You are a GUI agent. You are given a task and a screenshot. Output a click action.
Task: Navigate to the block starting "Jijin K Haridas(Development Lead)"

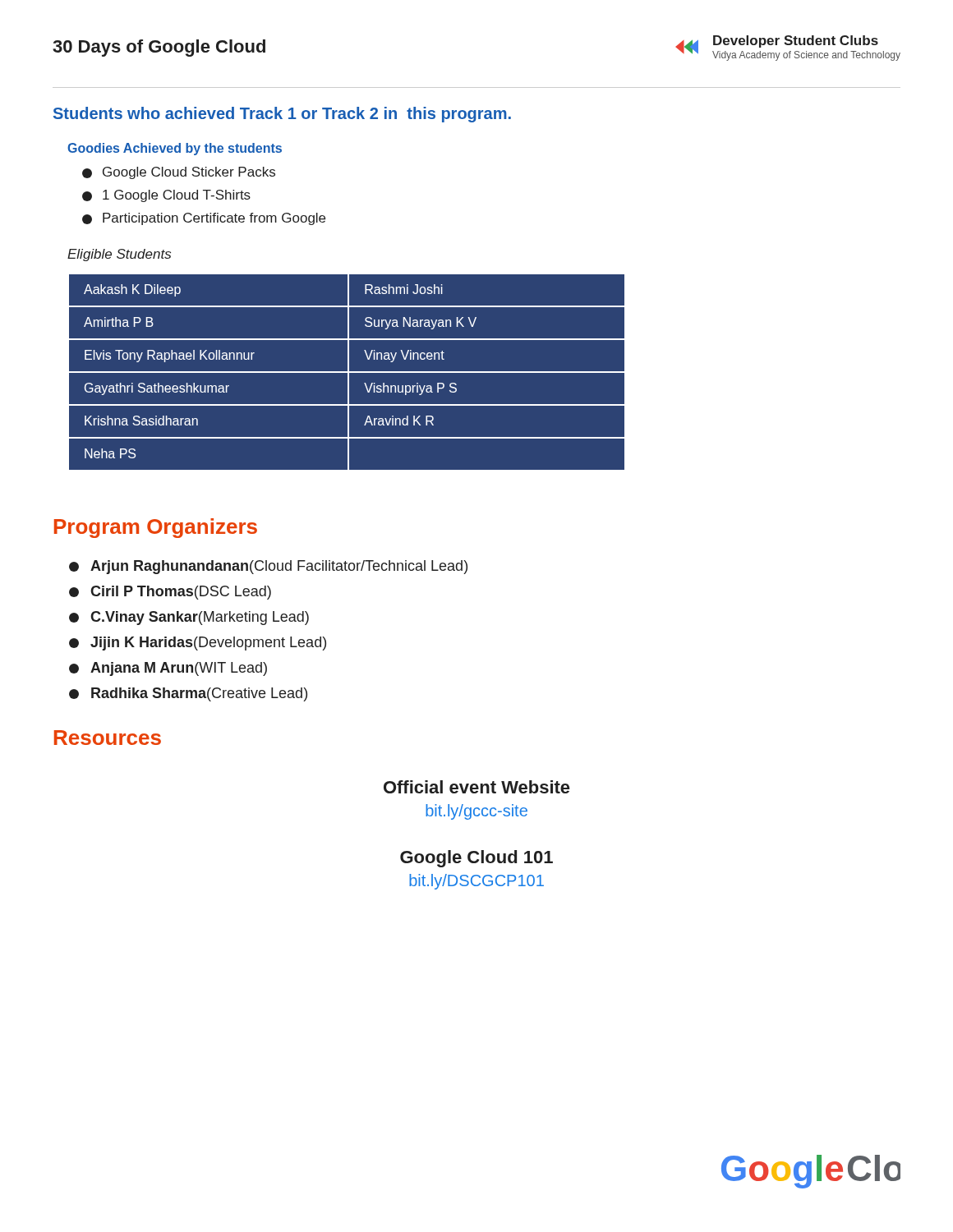click(198, 643)
